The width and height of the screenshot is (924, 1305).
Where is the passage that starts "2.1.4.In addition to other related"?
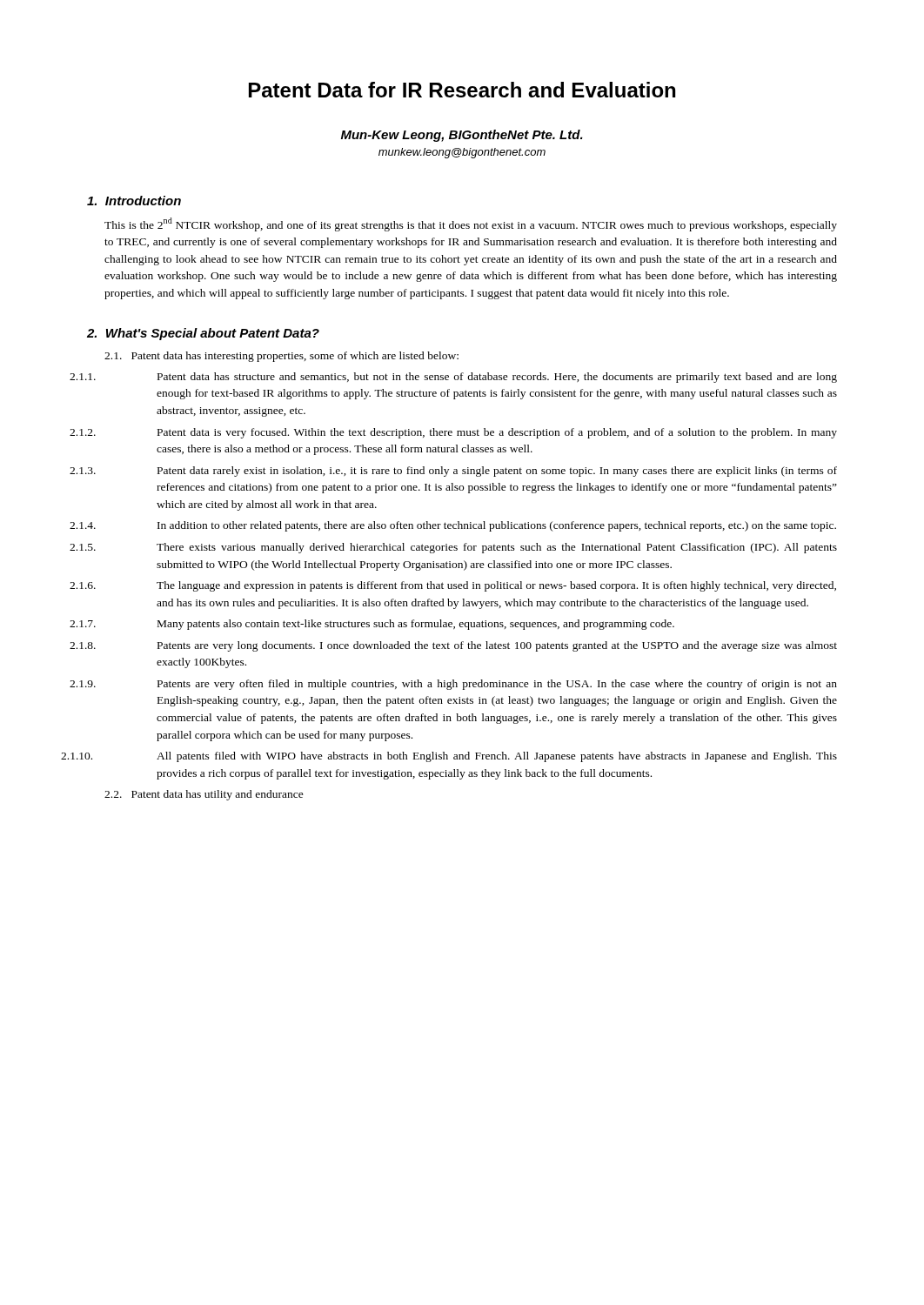pos(497,526)
